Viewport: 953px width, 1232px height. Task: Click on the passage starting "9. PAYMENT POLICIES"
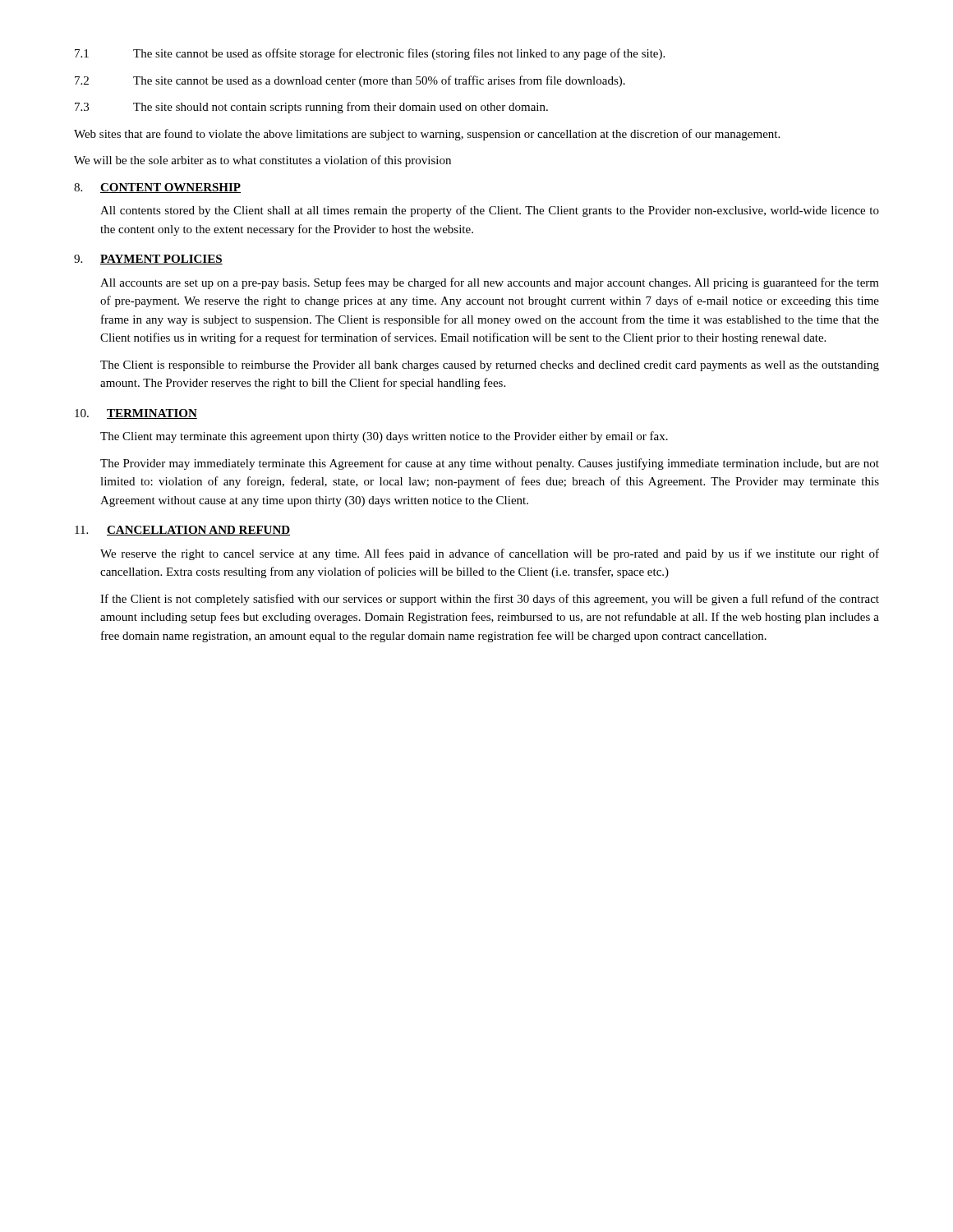point(148,259)
